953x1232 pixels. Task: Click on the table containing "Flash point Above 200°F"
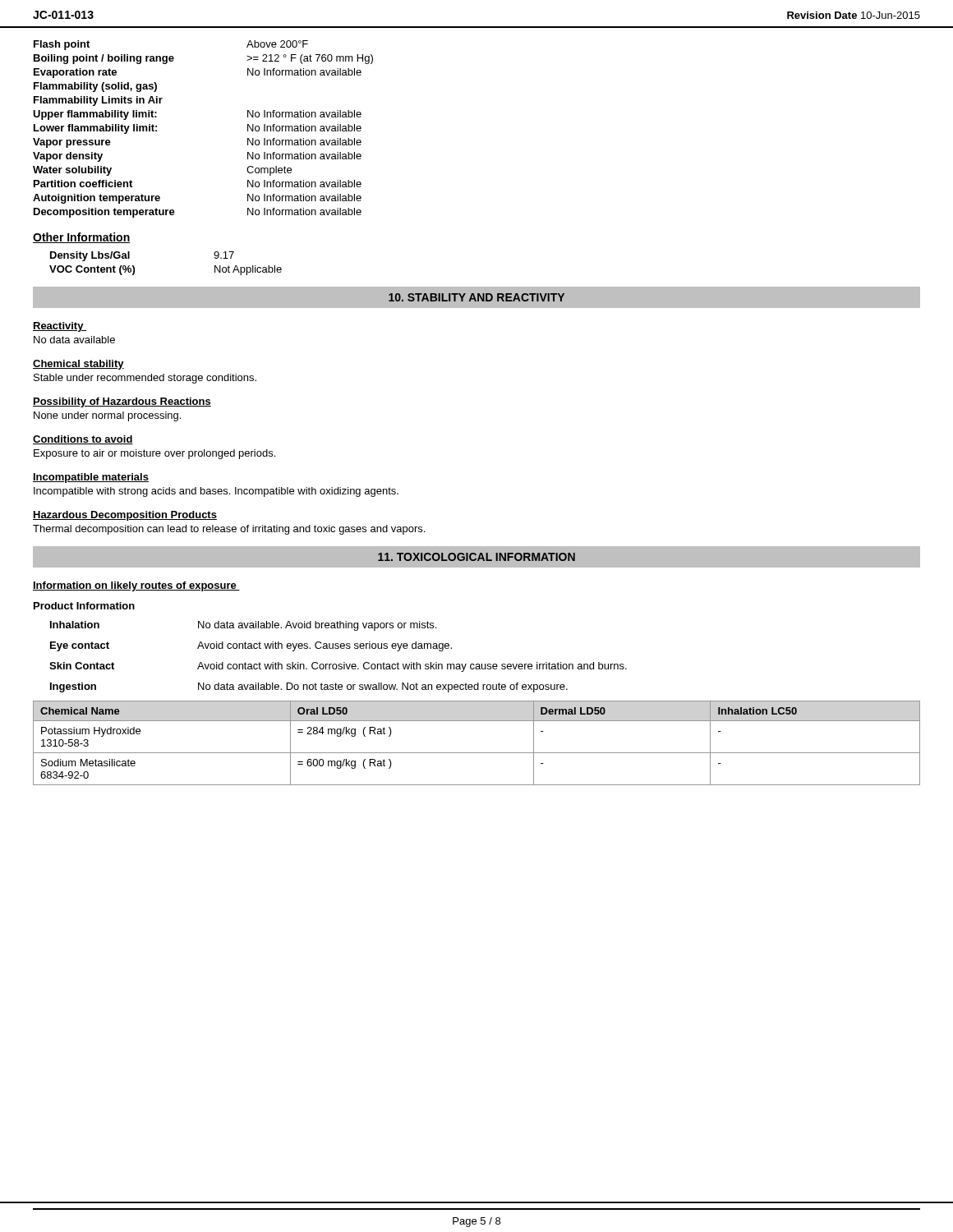tap(476, 128)
